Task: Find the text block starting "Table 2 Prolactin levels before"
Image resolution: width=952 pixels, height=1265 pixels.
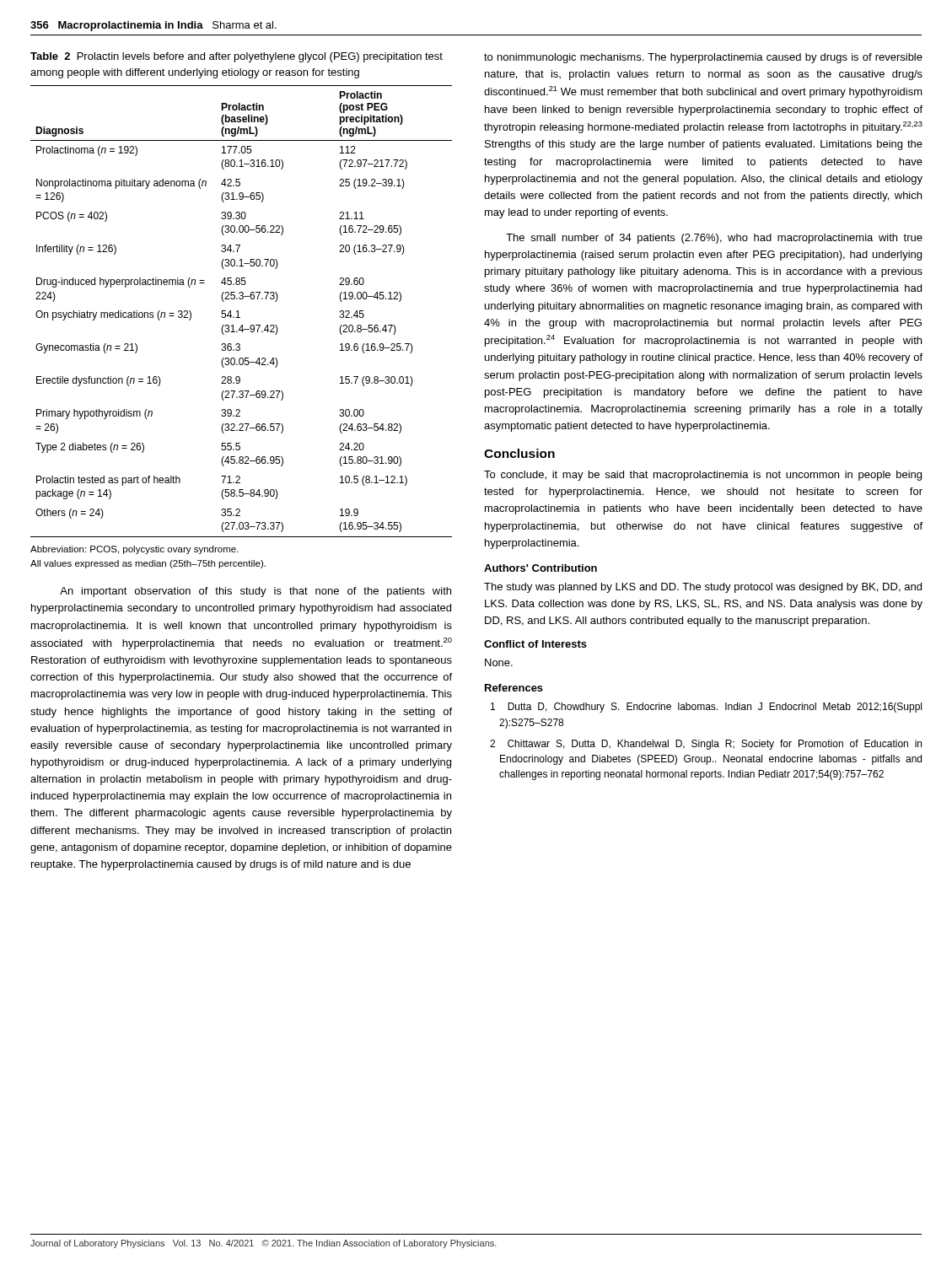Action: pos(237,64)
